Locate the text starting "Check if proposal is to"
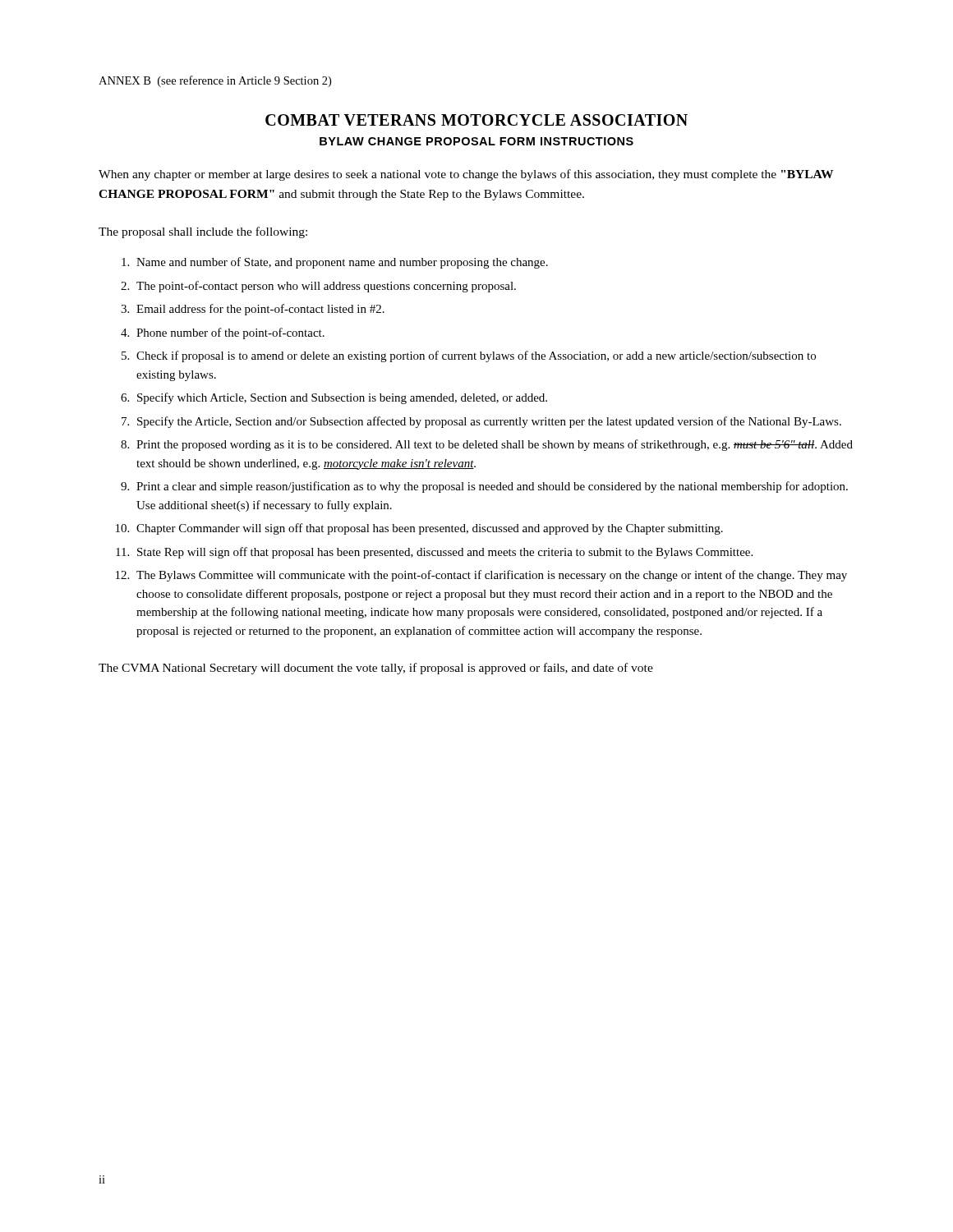This screenshot has width=953, height=1232. 476,365
